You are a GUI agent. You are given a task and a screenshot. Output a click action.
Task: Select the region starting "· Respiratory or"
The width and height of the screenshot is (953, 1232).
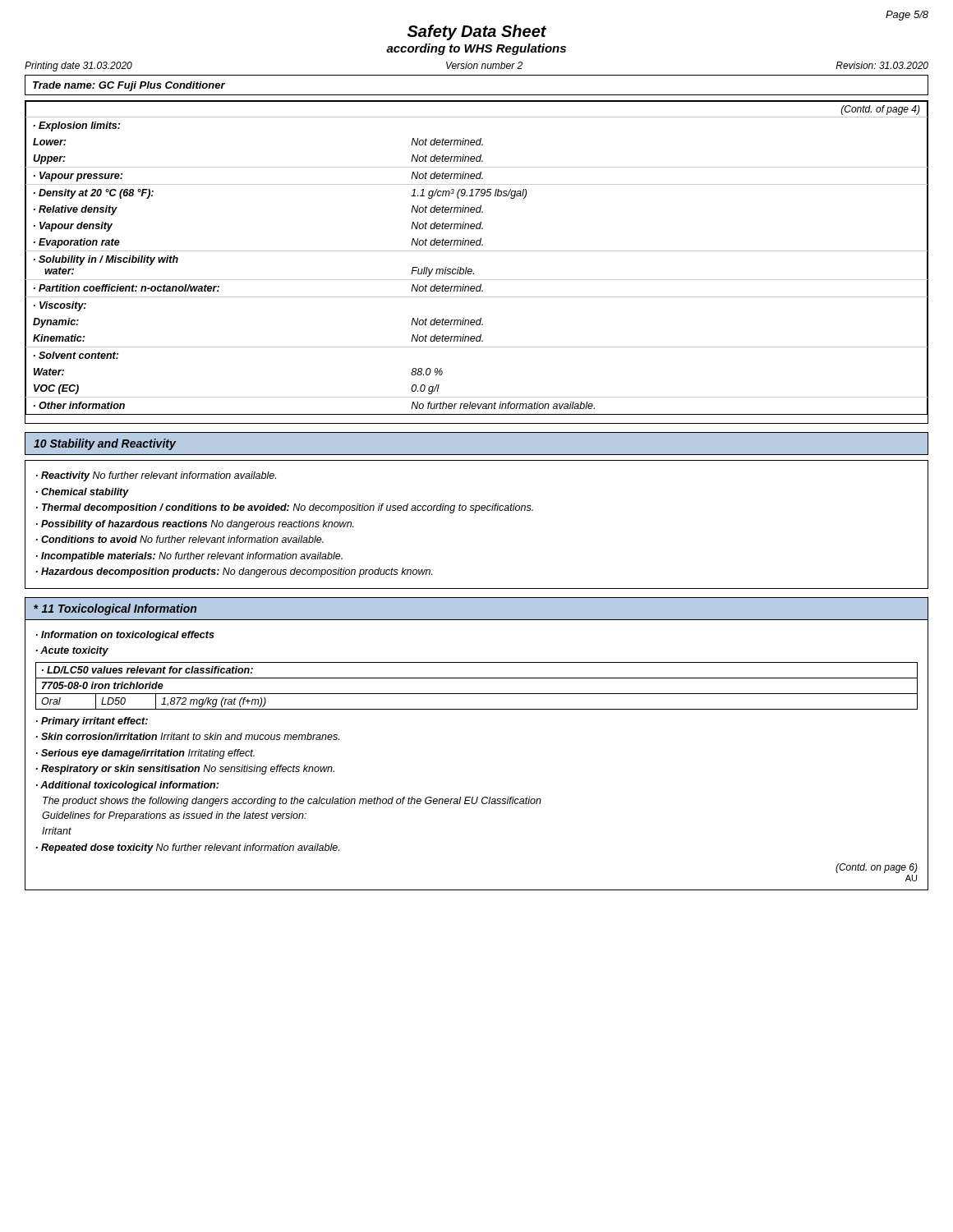pos(185,769)
